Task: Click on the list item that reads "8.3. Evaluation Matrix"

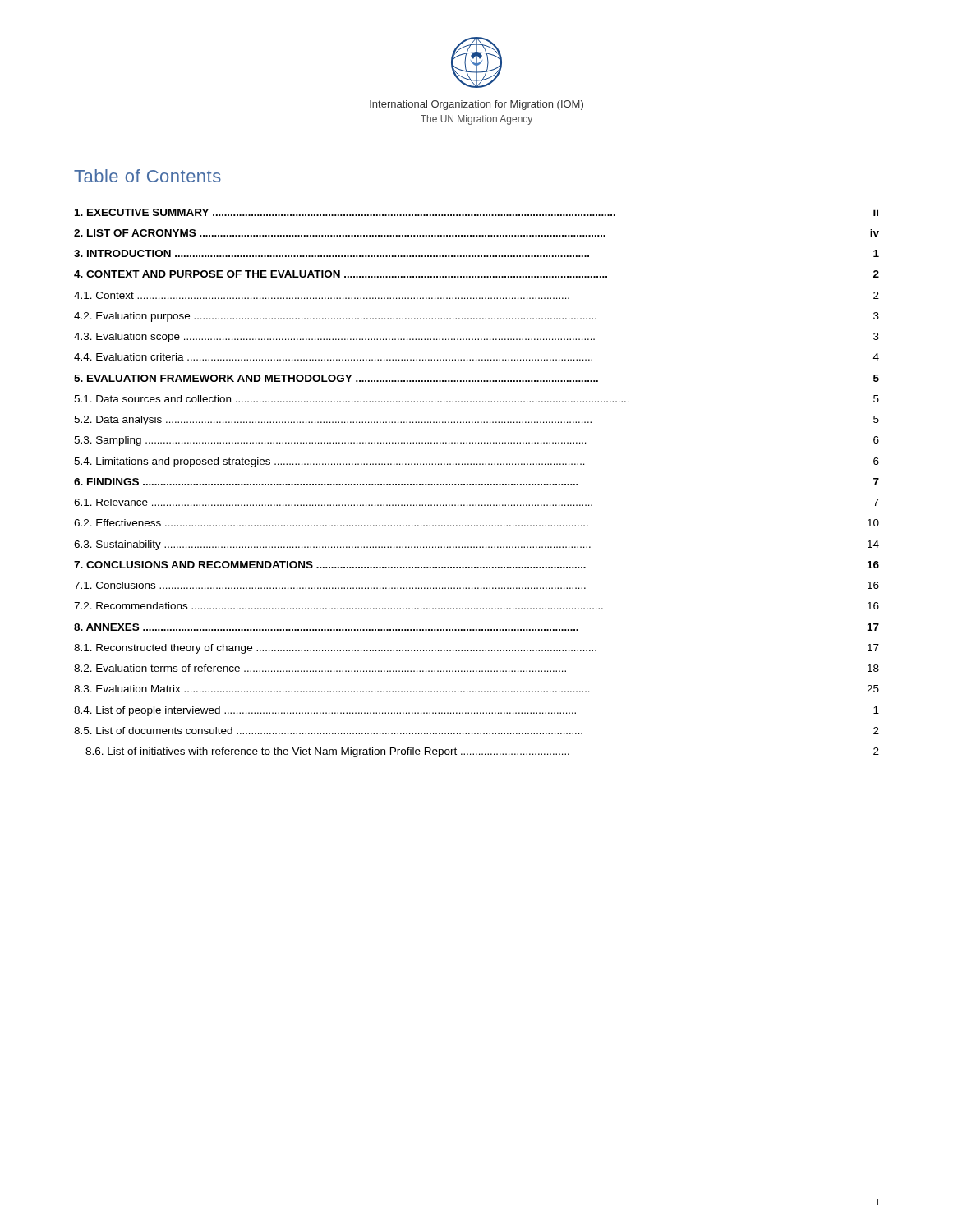Action: 476,690
